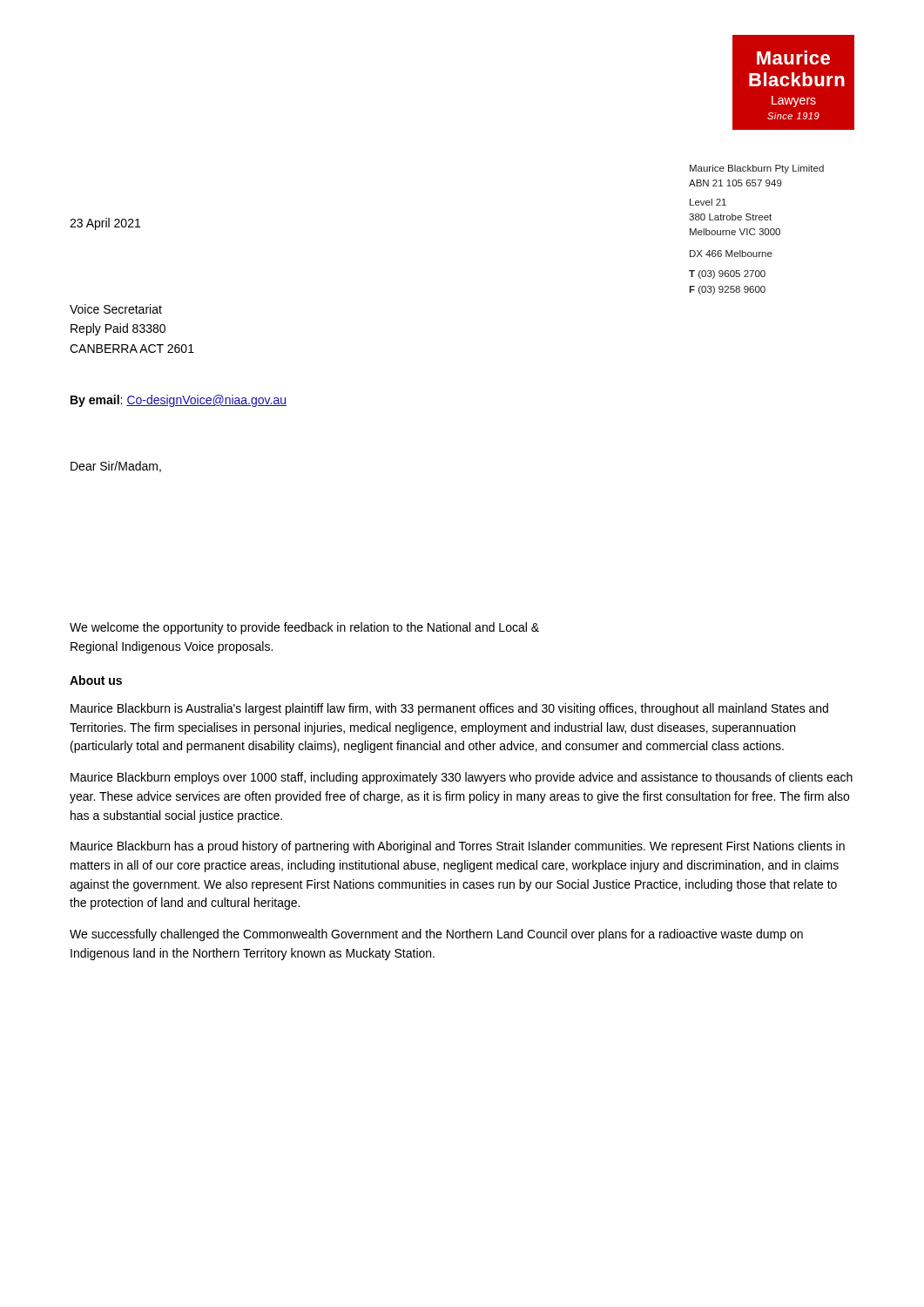Locate the block of text that opens with "We successfully challenged the Commonwealth Government and"
This screenshot has height=1307, width=924.
(437, 943)
